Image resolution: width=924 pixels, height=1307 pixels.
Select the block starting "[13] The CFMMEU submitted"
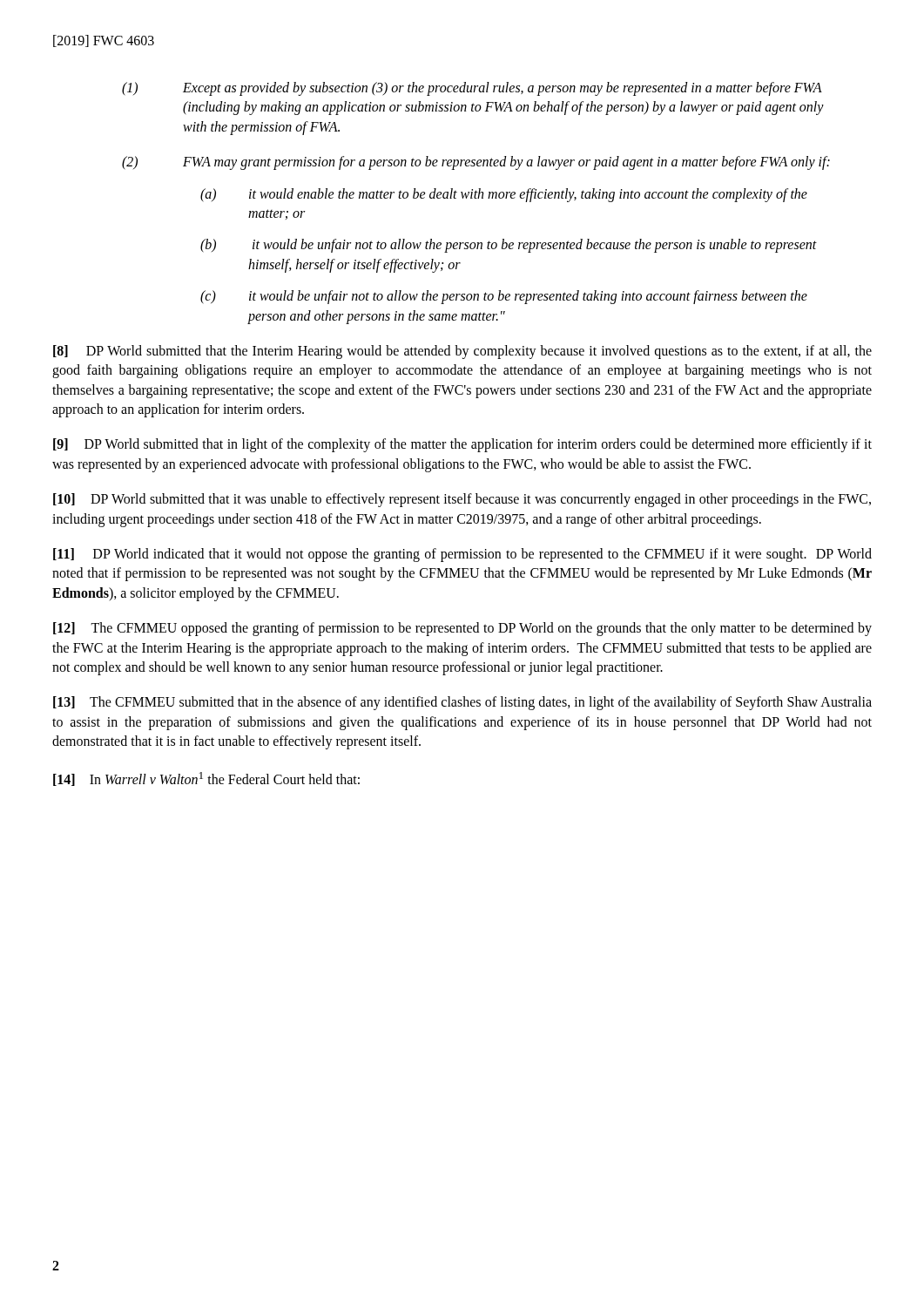[x=462, y=722]
